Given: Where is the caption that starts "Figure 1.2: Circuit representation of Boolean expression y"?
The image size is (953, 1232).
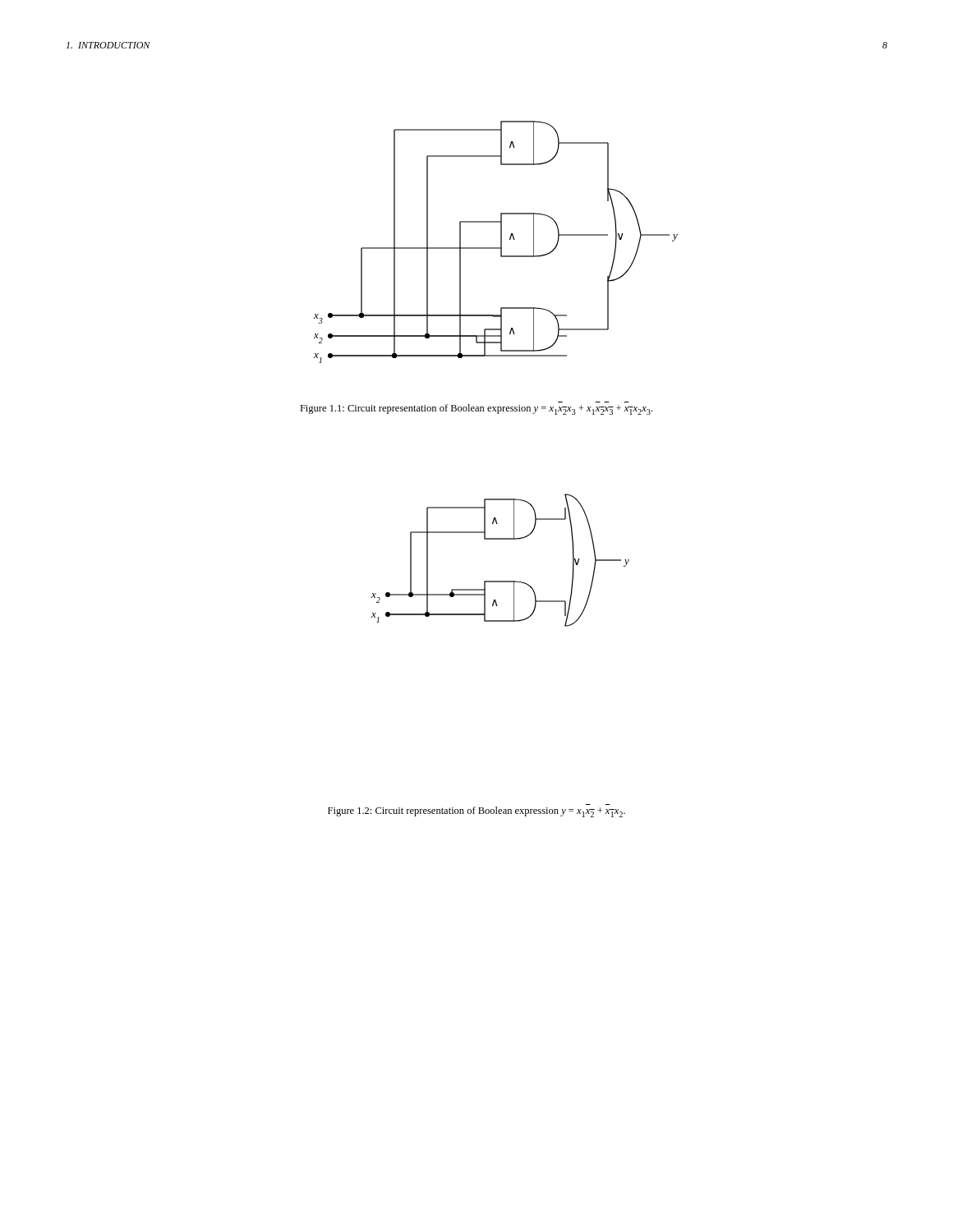Looking at the screenshot, I should pos(476,812).
